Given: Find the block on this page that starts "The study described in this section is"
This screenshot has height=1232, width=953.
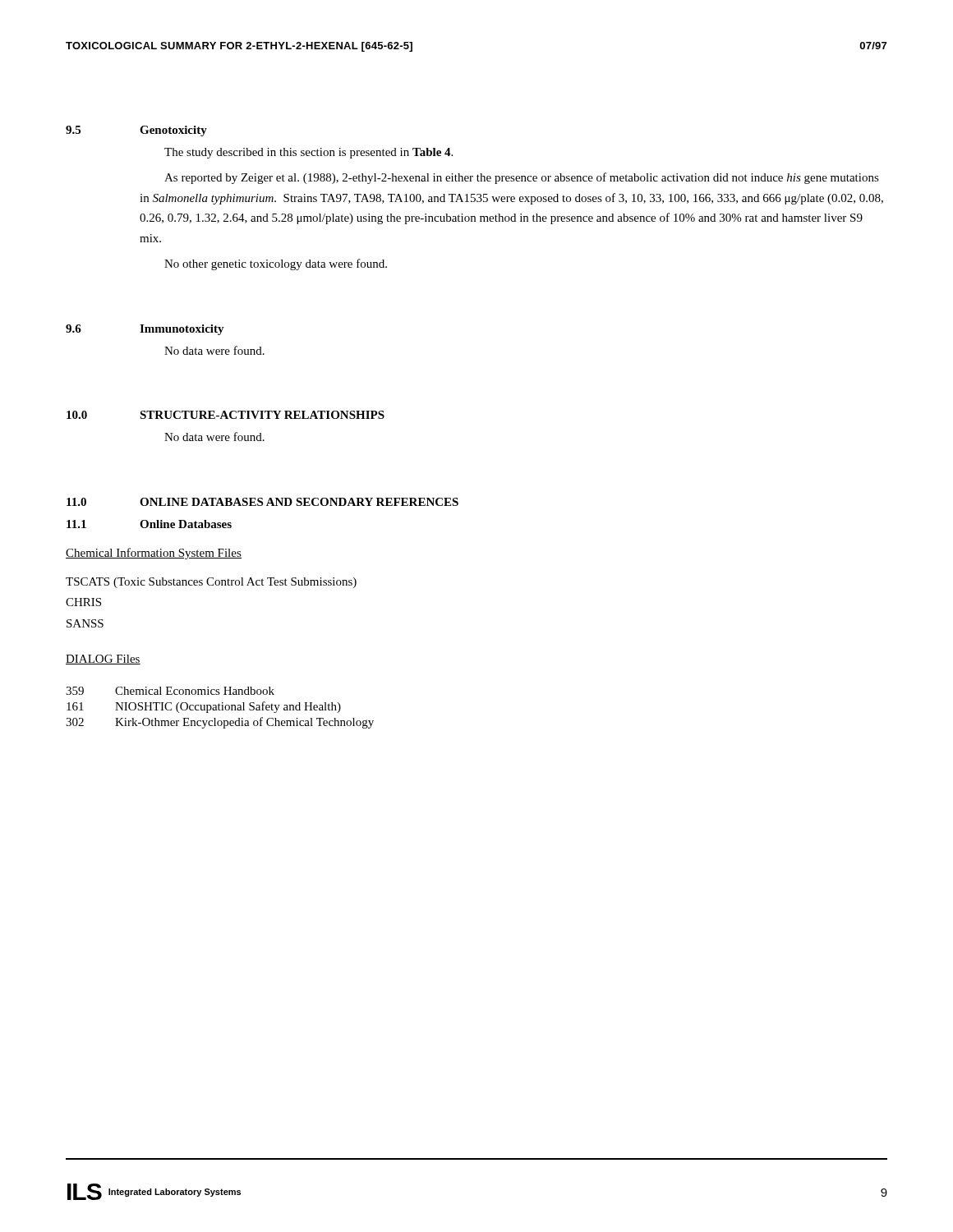Looking at the screenshot, I should (308, 153).
